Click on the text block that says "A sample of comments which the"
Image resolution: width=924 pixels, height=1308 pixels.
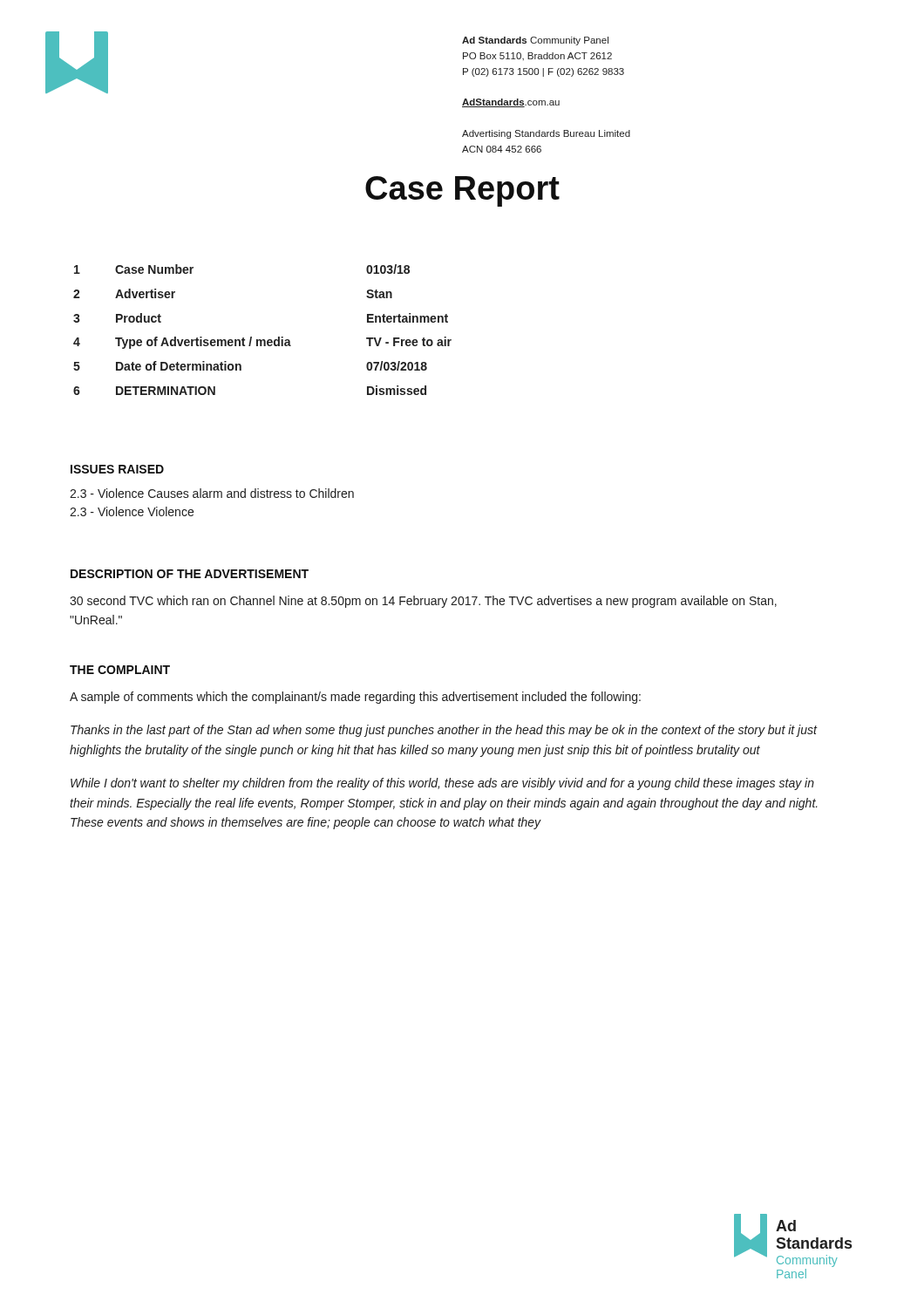356,697
